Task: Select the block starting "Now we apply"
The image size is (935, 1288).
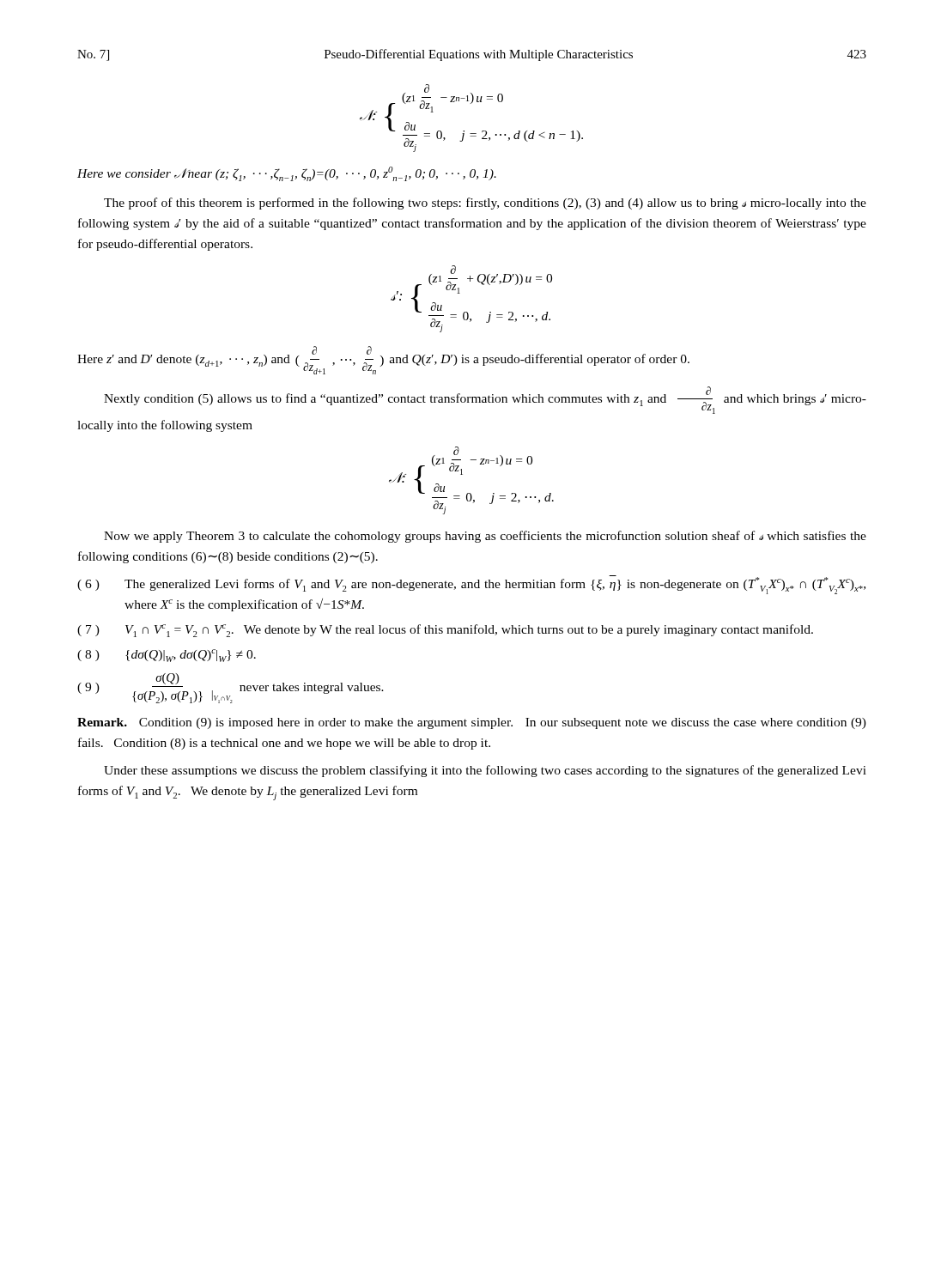Action: click(472, 545)
